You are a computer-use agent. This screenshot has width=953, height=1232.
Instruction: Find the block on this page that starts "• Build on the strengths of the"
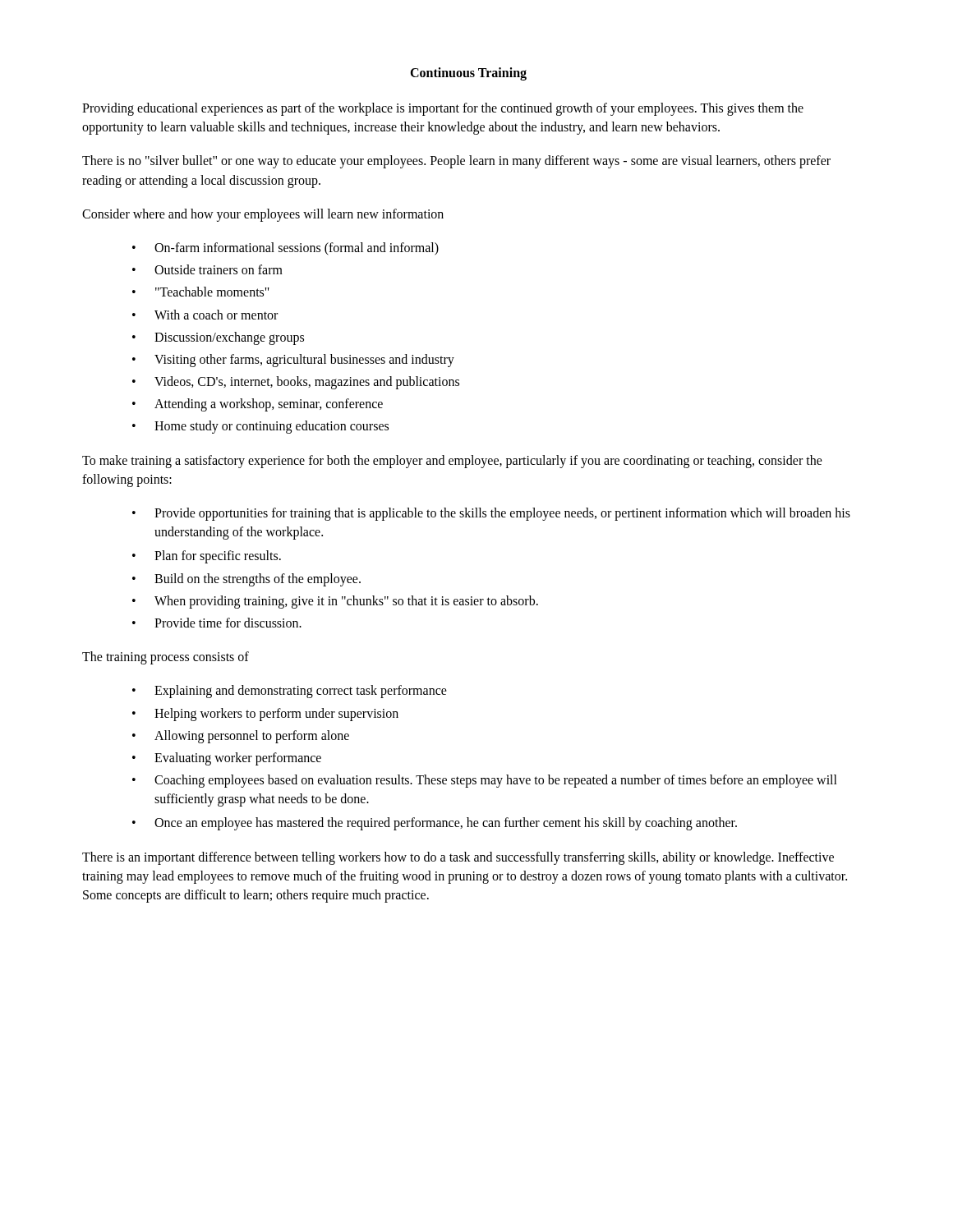tap(246, 580)
